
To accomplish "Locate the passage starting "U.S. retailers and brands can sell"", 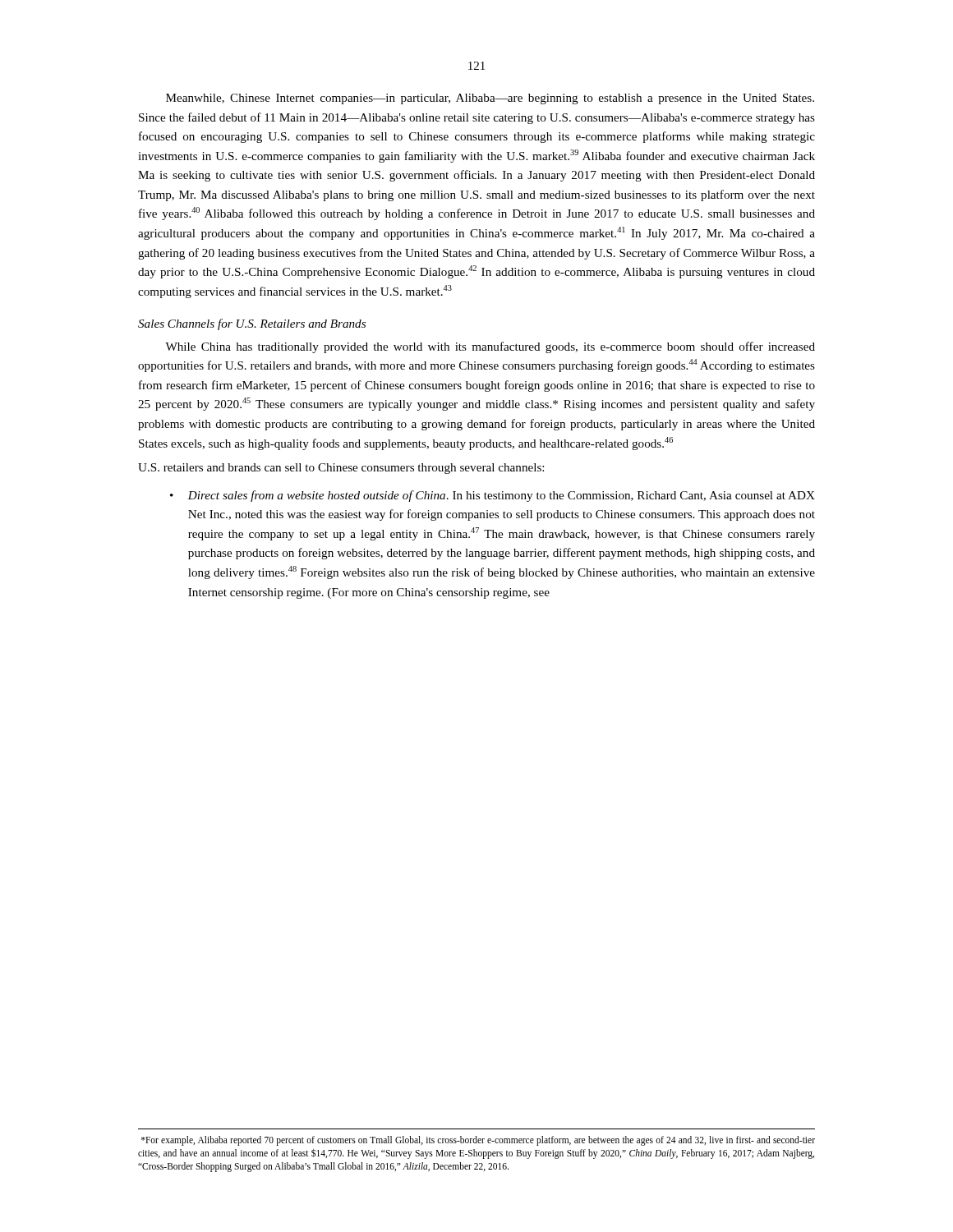I will [342, 467].
